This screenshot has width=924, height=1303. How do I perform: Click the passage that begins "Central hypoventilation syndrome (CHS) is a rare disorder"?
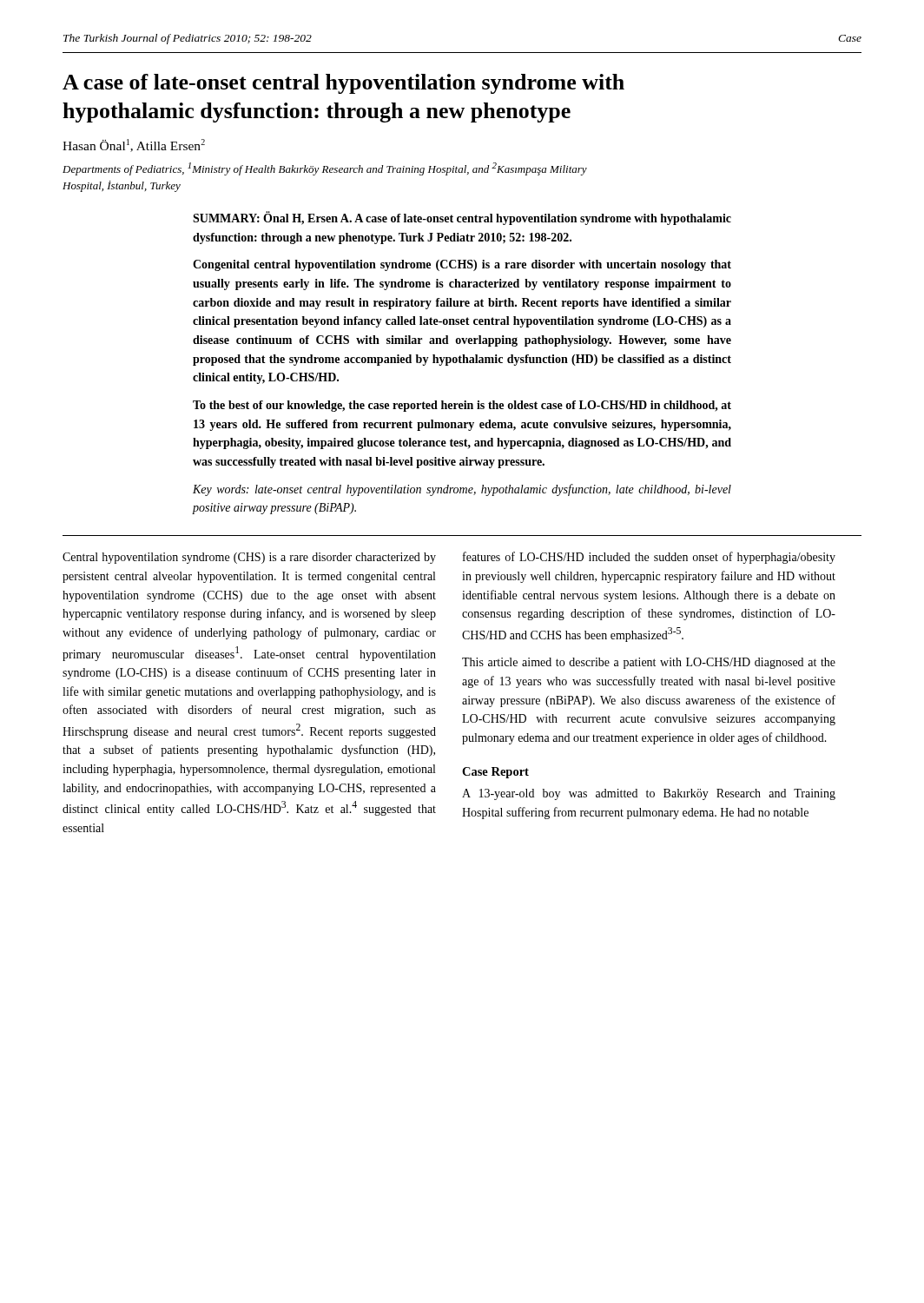[249, 693]
